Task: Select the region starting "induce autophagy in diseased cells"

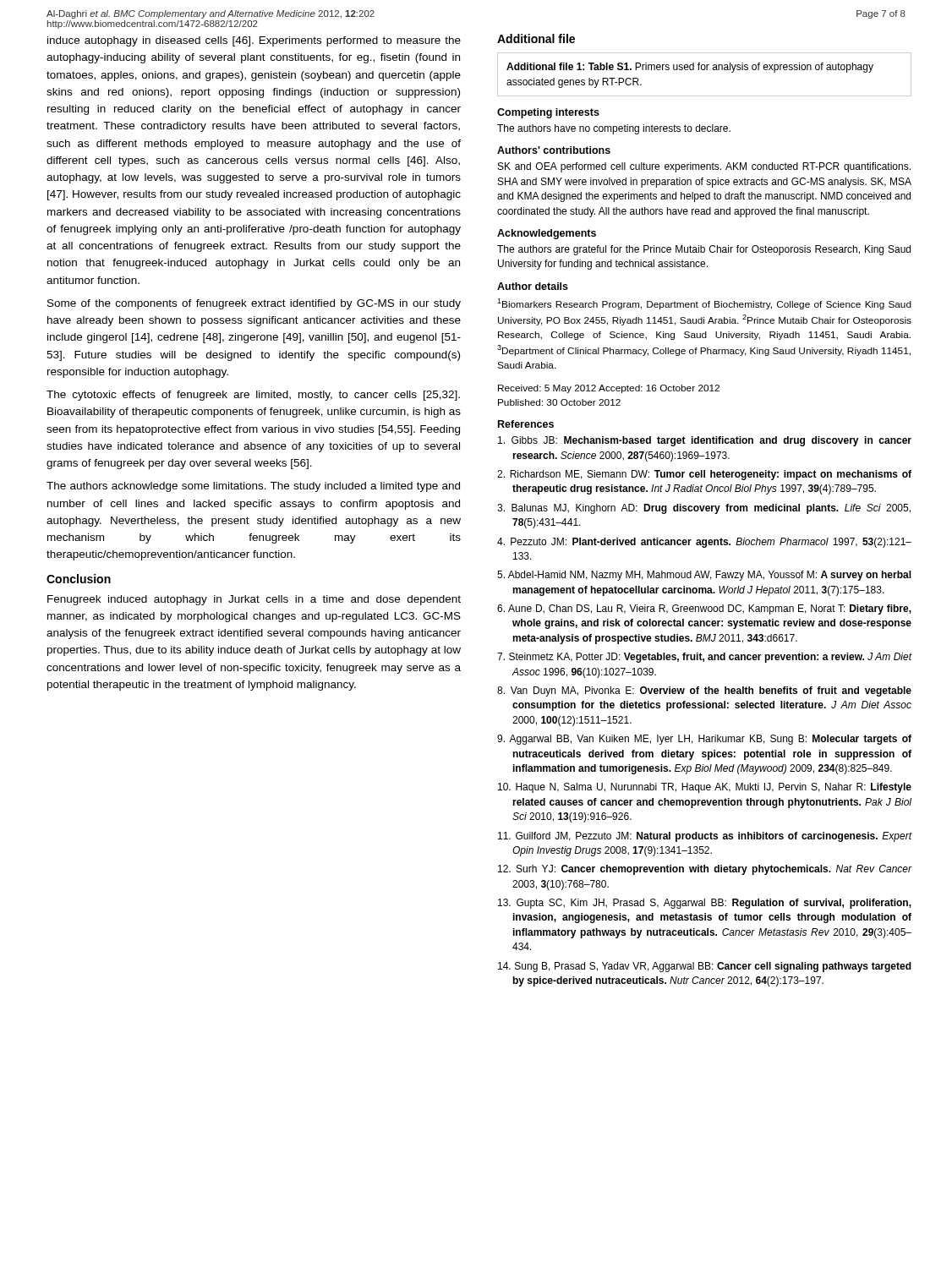Action: pyautogui.click(x=254, y=160)
